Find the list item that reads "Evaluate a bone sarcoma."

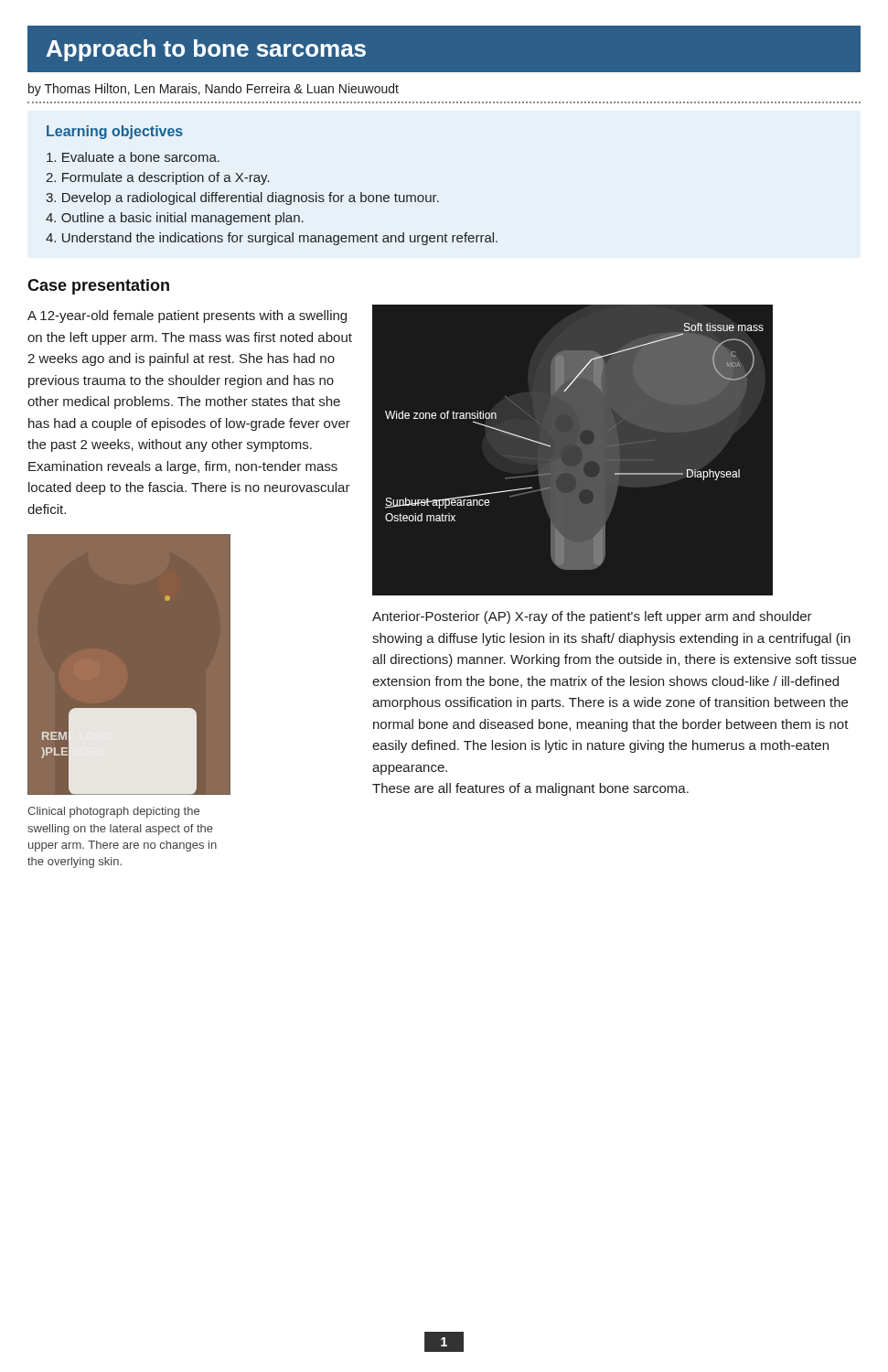[133, 157]
